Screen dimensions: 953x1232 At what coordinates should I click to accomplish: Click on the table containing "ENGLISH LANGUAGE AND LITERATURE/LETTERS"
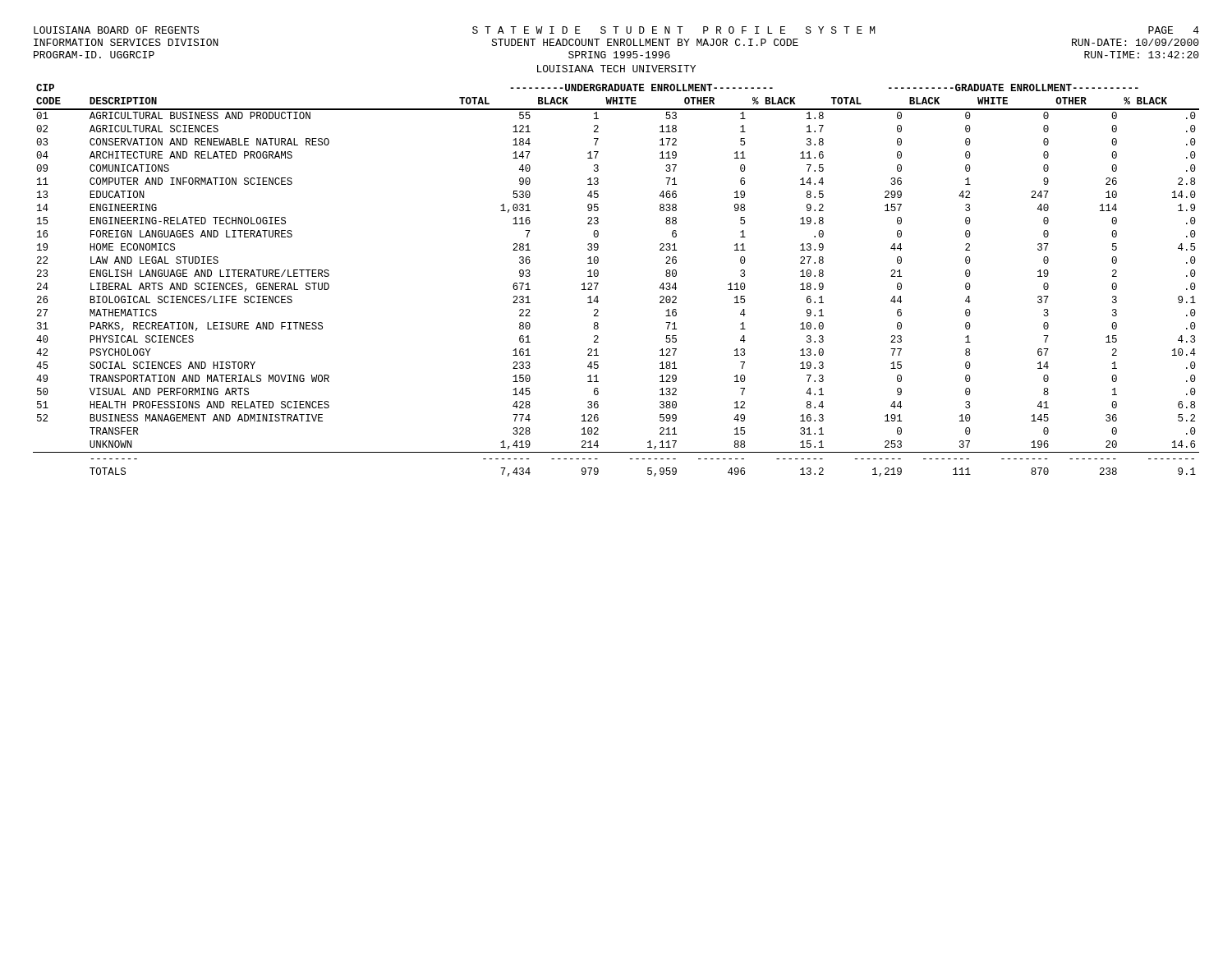[x=616, y=281]
